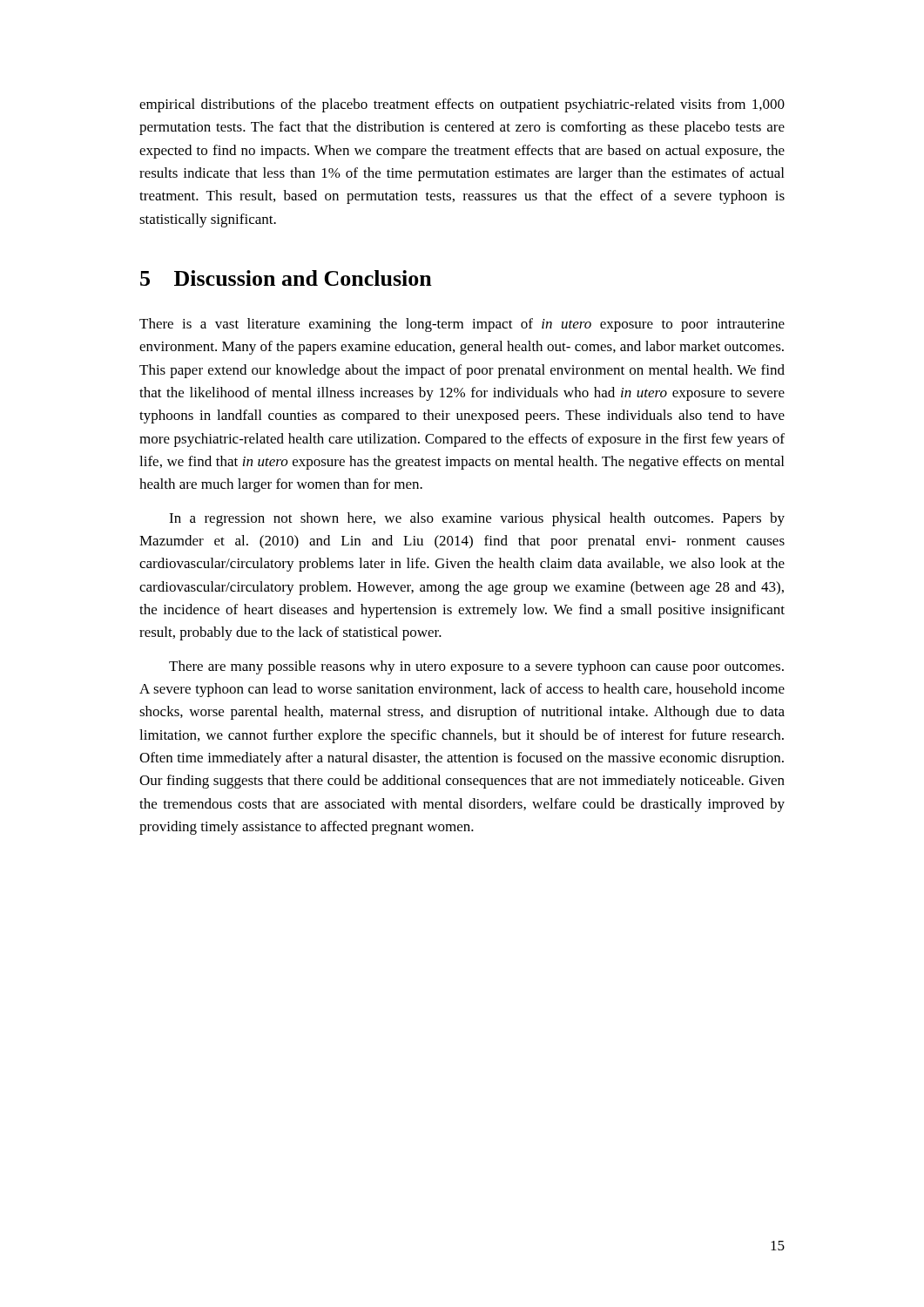Point to the text block starting "empirical distributions of the placebo treatment effects on"

(x=462, y=162)
